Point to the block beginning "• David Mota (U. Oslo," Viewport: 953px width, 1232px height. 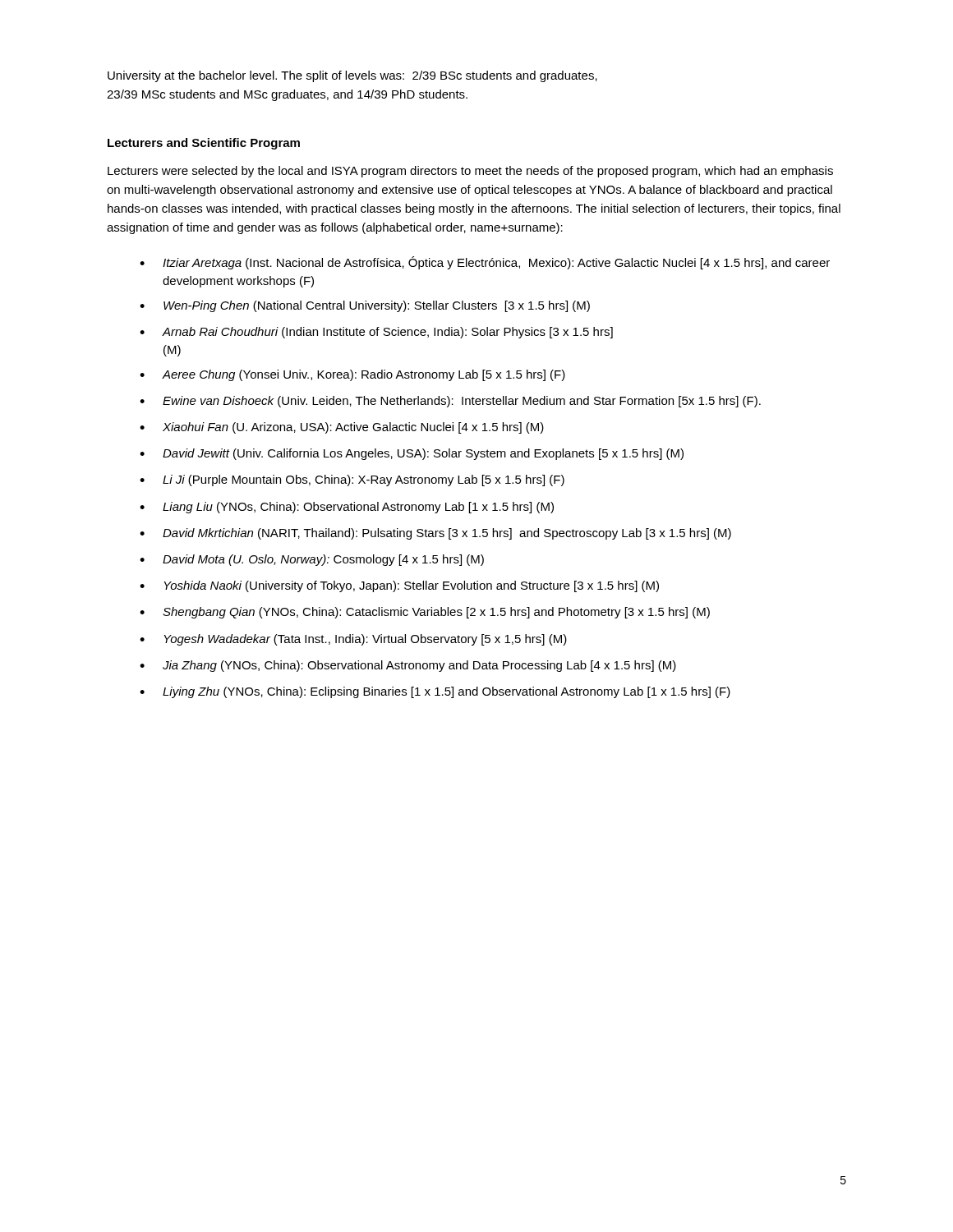(x=493, y=561)
